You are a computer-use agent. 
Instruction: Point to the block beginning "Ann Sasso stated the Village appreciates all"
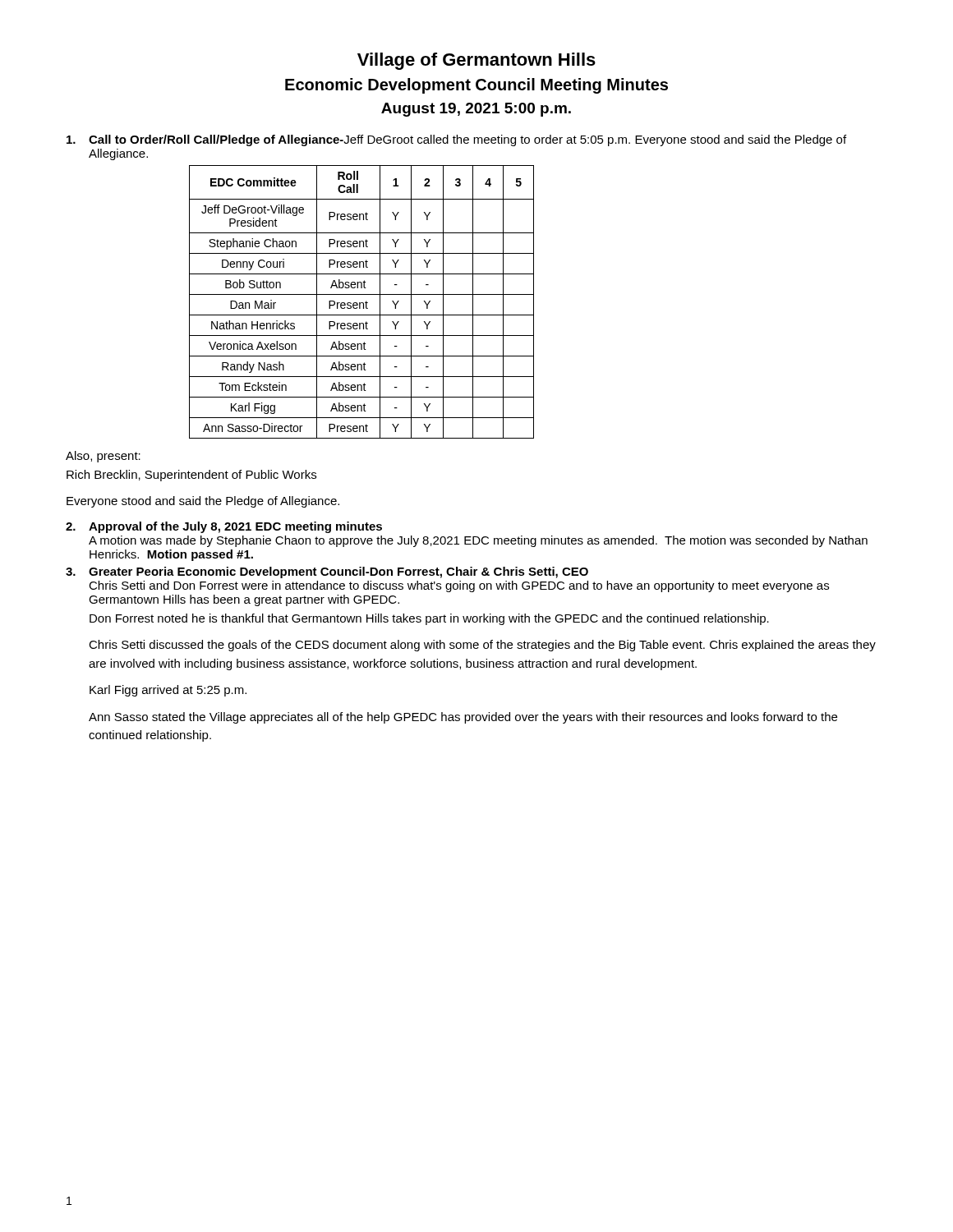463,725
